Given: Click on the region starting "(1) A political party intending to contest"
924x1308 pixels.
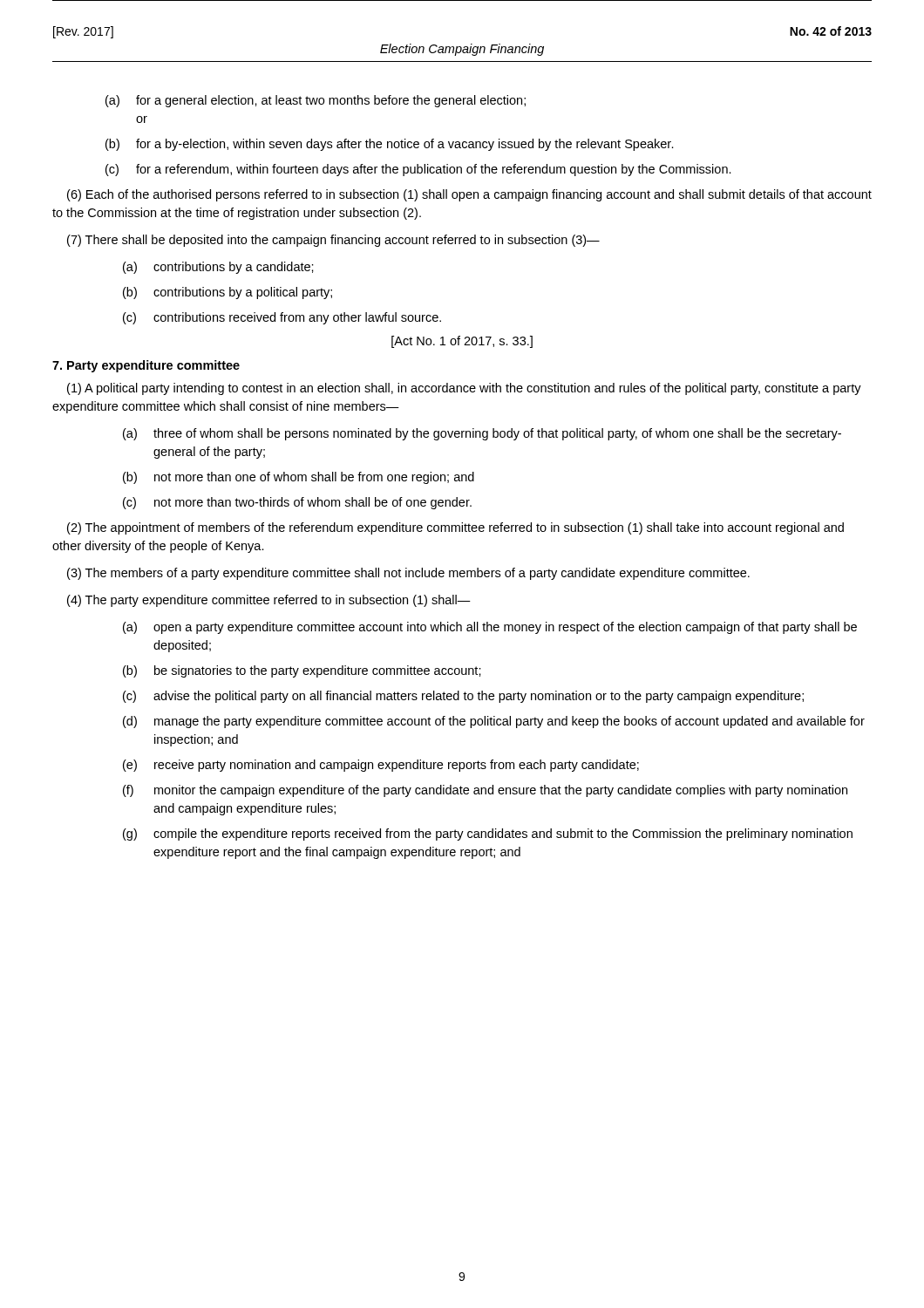Looking at the screenshot, I should click(457, 397).
